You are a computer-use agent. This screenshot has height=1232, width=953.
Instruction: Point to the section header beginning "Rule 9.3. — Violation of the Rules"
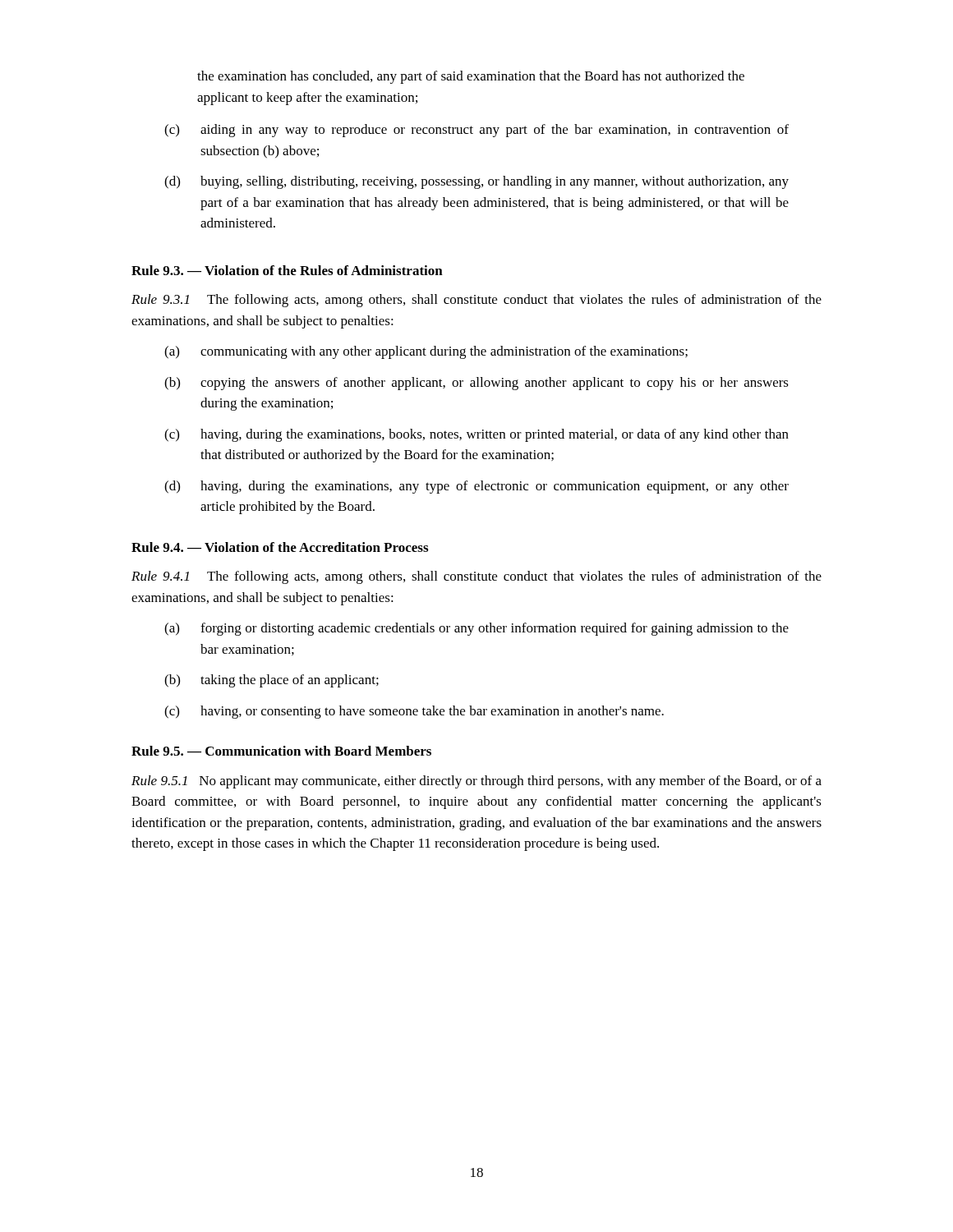click(x=287, y=270)
